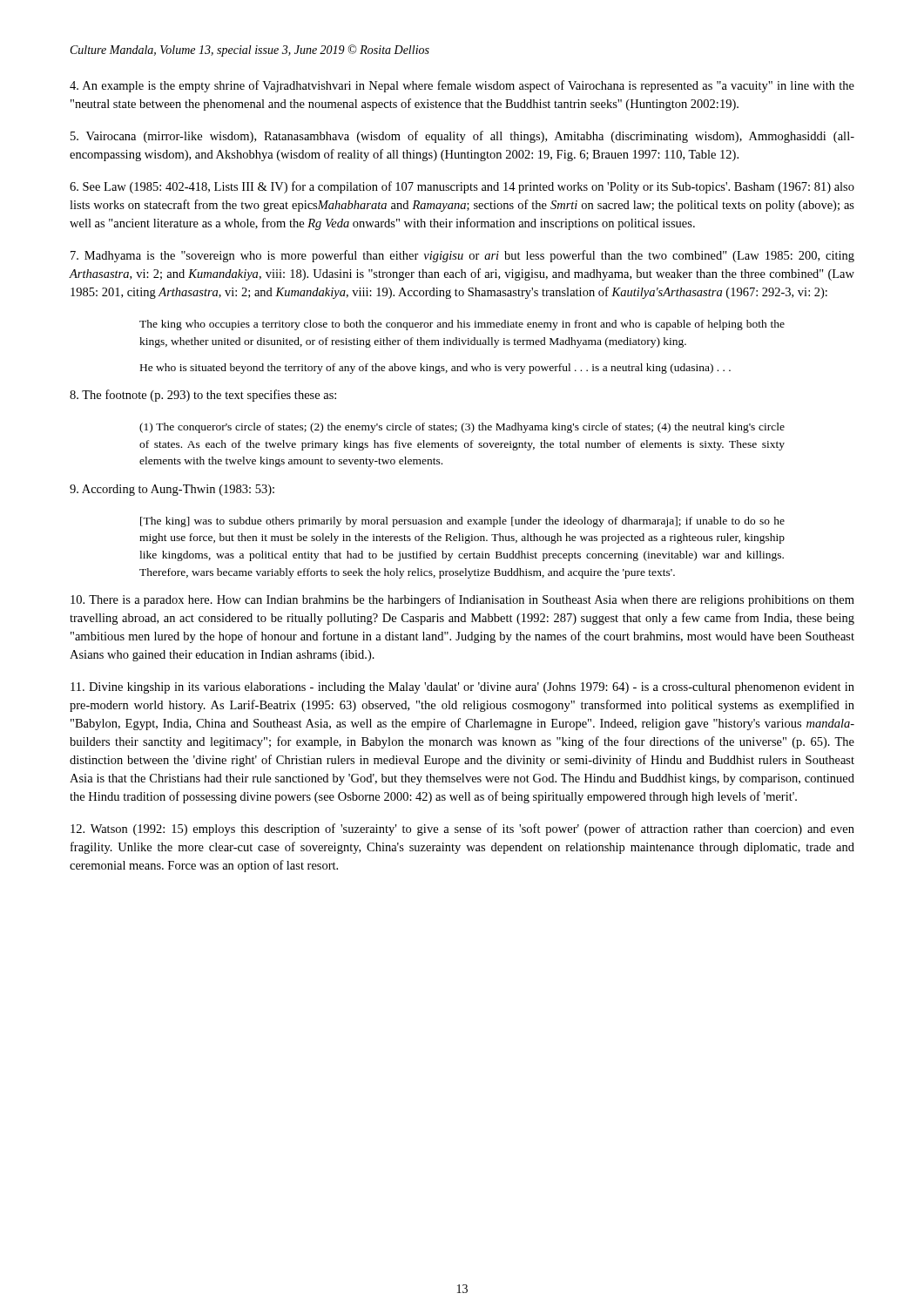The width and height of the screenshot is (924, 1307).
Task: Select the text block that reads "Watson (1992: 15) employs this description of 'suzerainty'"
Action: 462,848
